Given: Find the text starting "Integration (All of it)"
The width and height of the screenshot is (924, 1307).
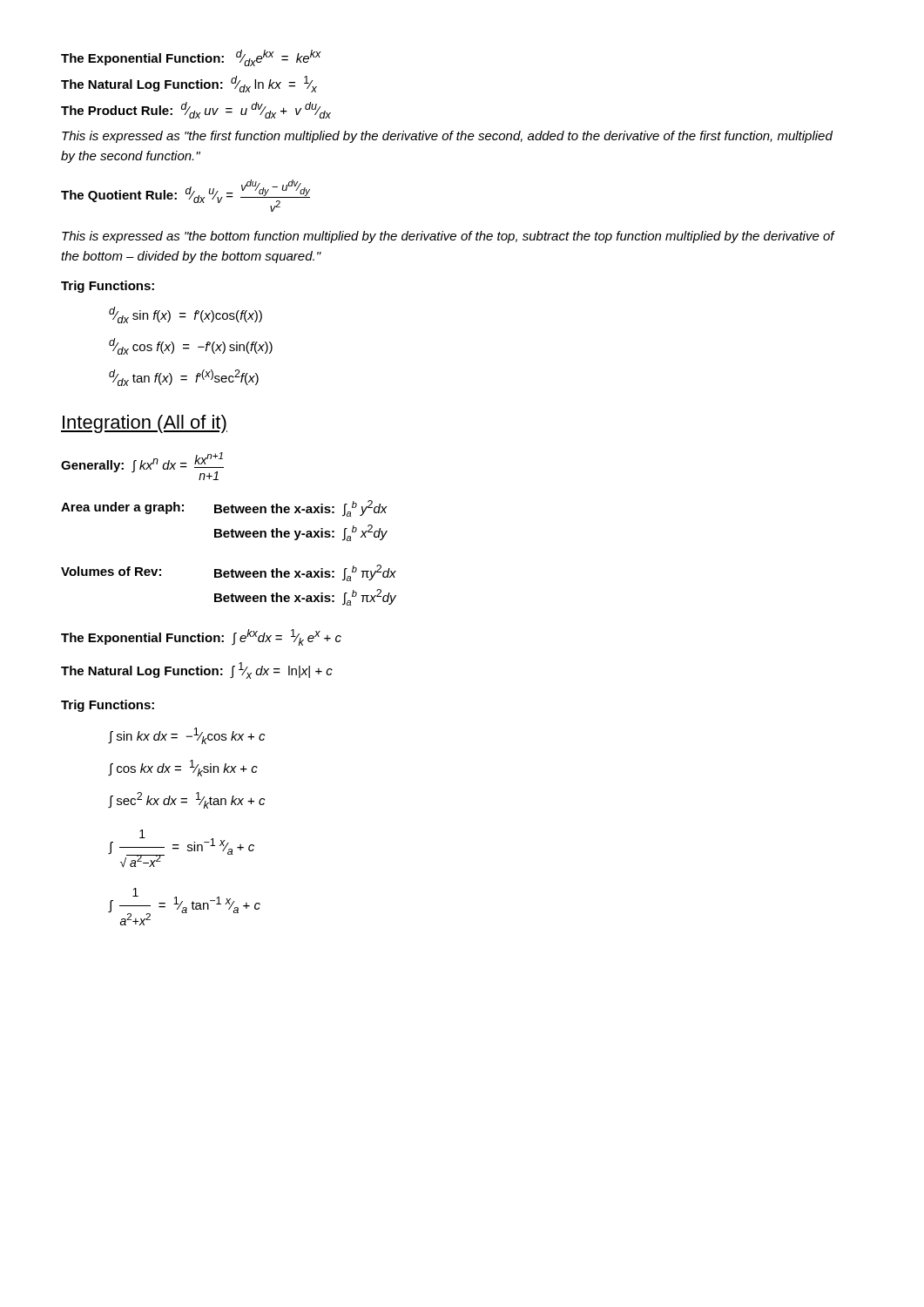Looking at the screenshot, I should pyautogui.click(x=144, y=422).
